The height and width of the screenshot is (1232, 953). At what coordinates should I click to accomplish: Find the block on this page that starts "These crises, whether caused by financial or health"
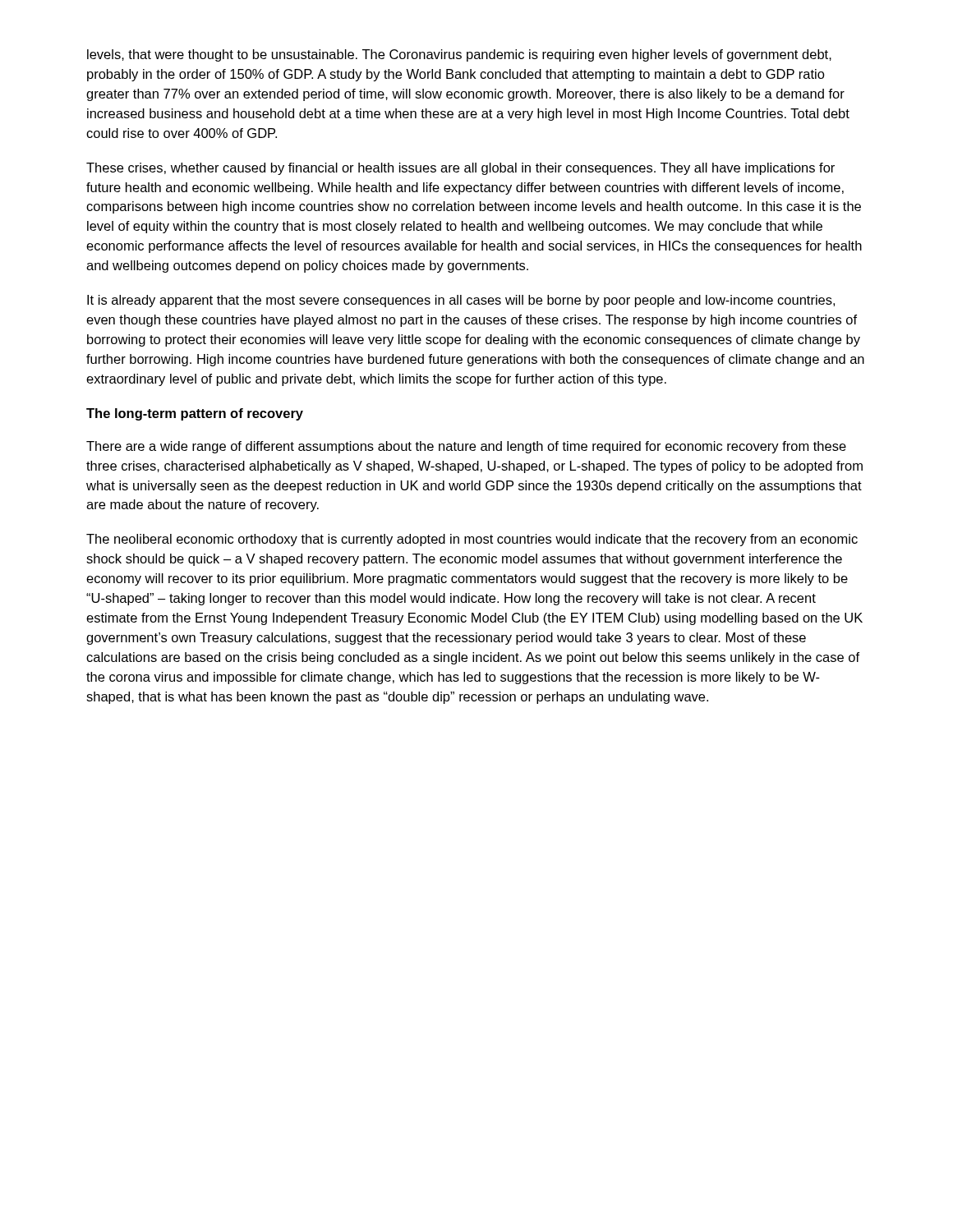click(474, 216)
